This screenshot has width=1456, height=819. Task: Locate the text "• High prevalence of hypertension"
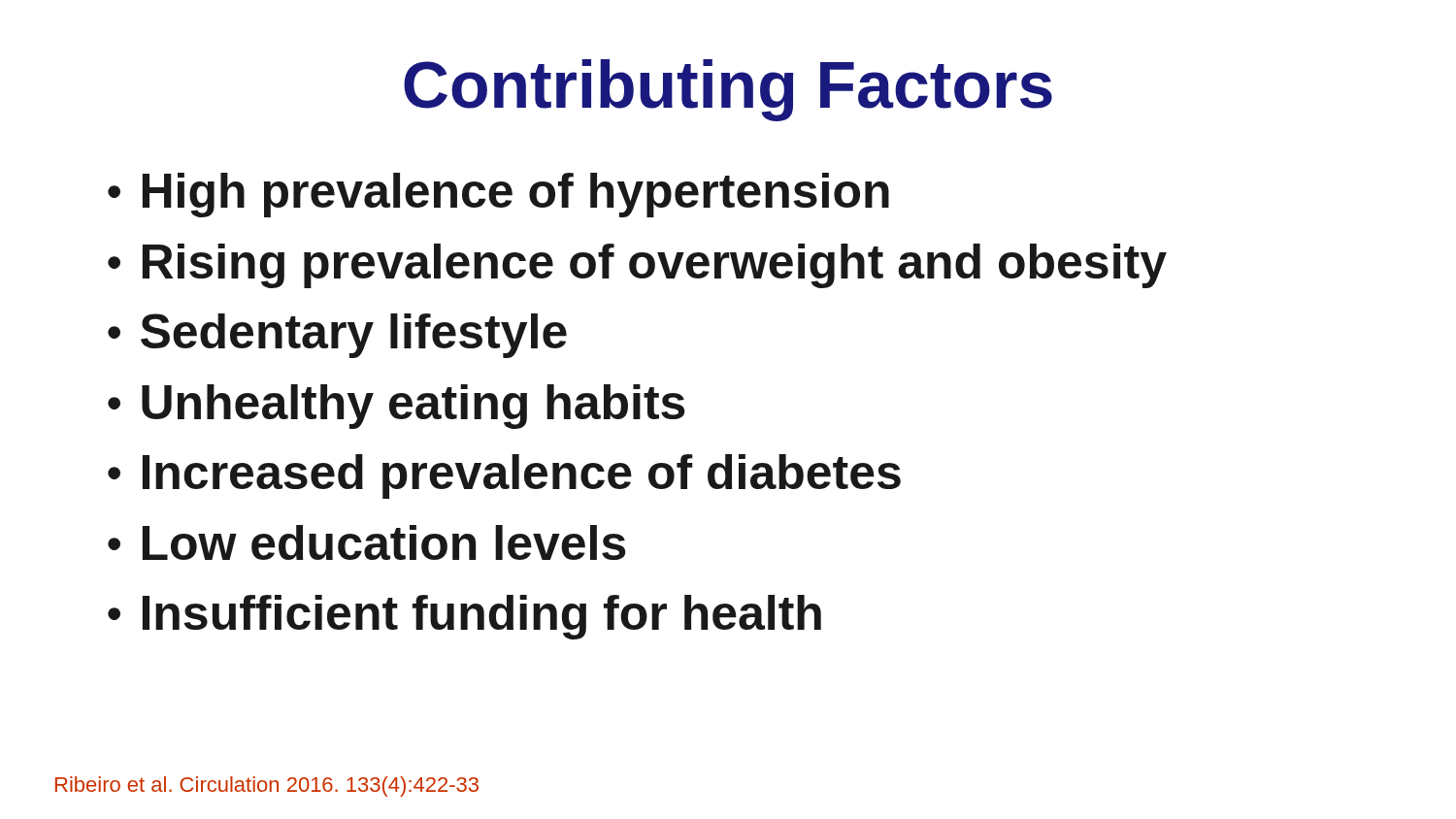[499, 191]
